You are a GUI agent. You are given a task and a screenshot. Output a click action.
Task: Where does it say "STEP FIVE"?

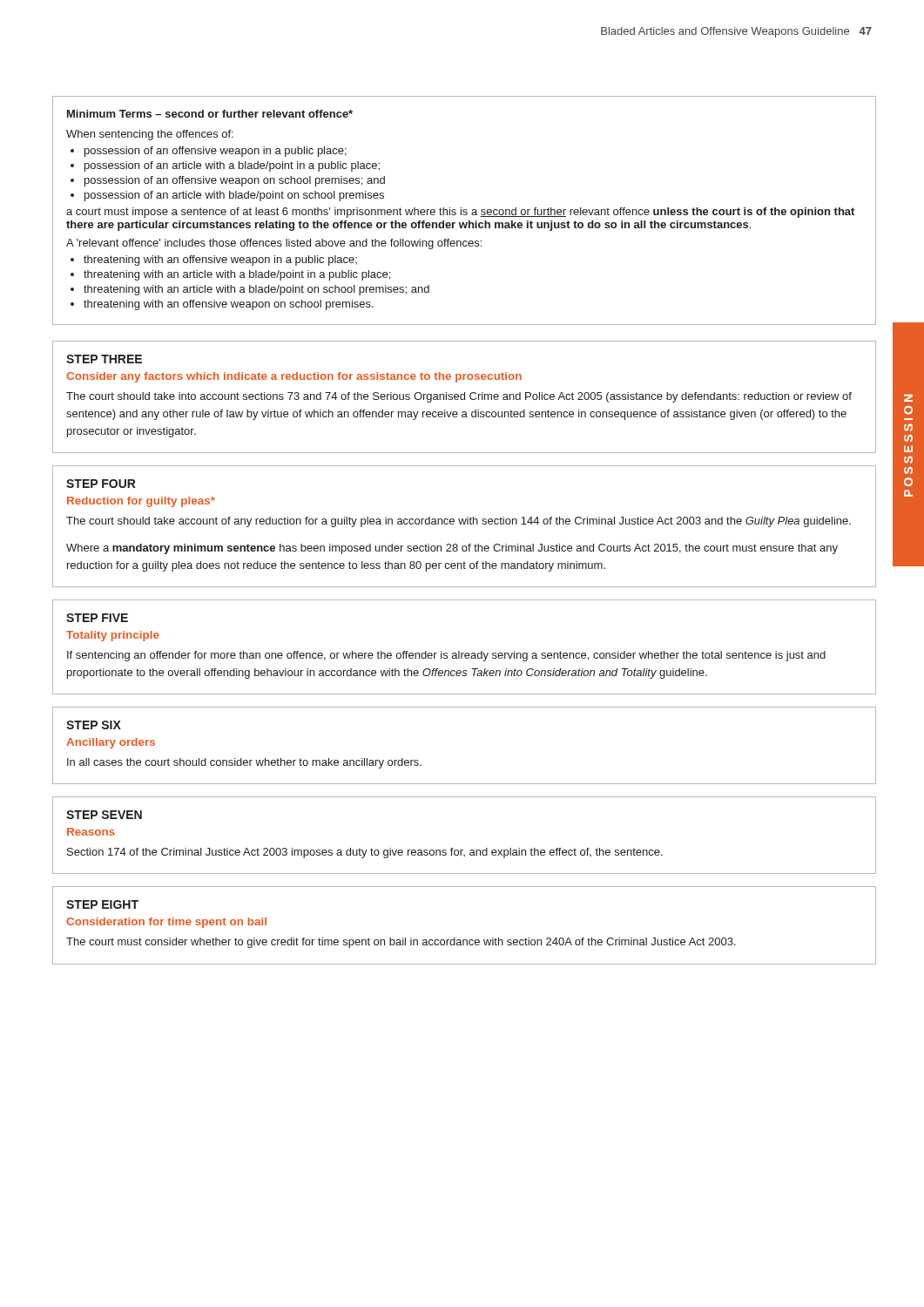point(97,618)
